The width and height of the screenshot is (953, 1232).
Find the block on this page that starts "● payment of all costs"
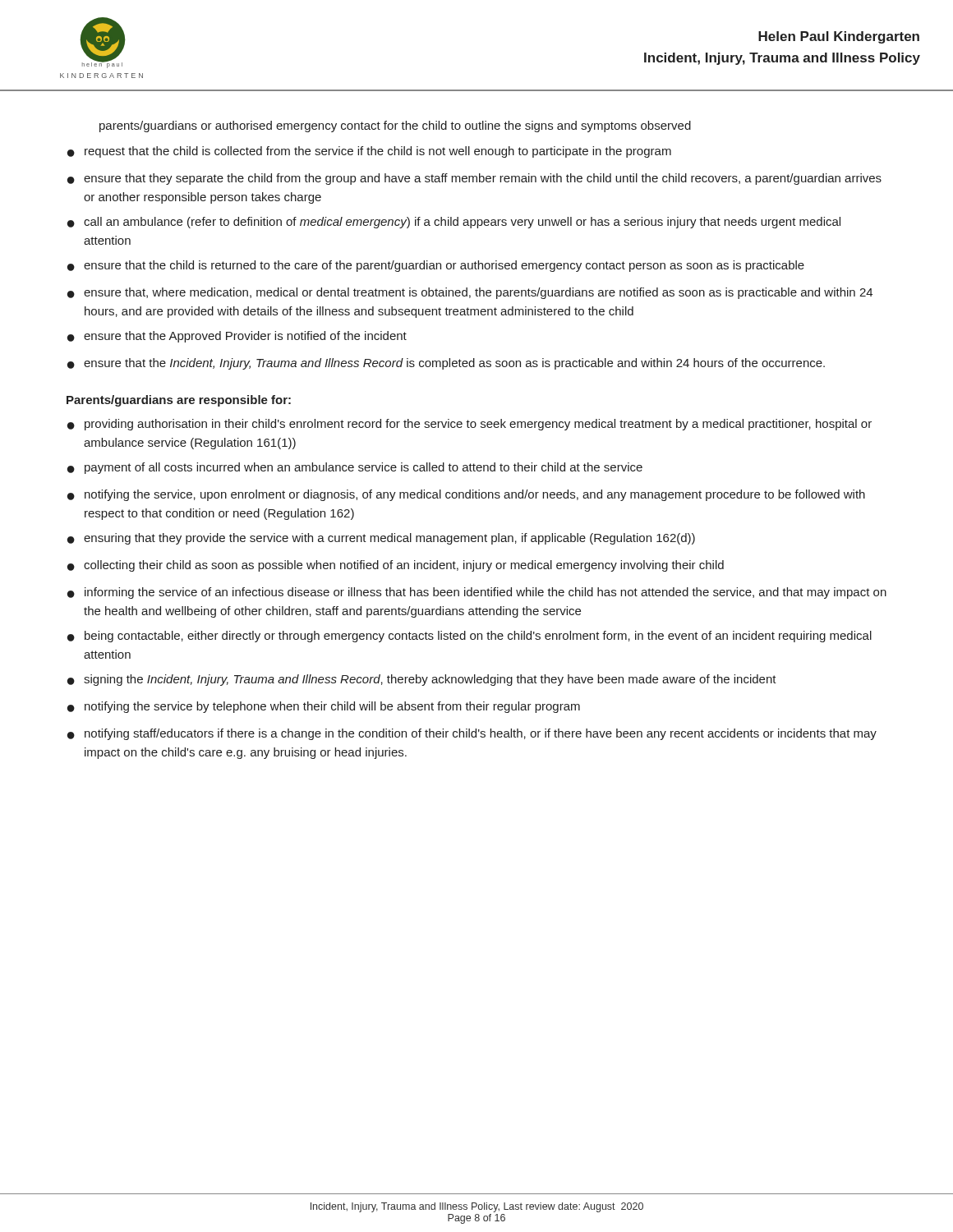pos(476,469)
